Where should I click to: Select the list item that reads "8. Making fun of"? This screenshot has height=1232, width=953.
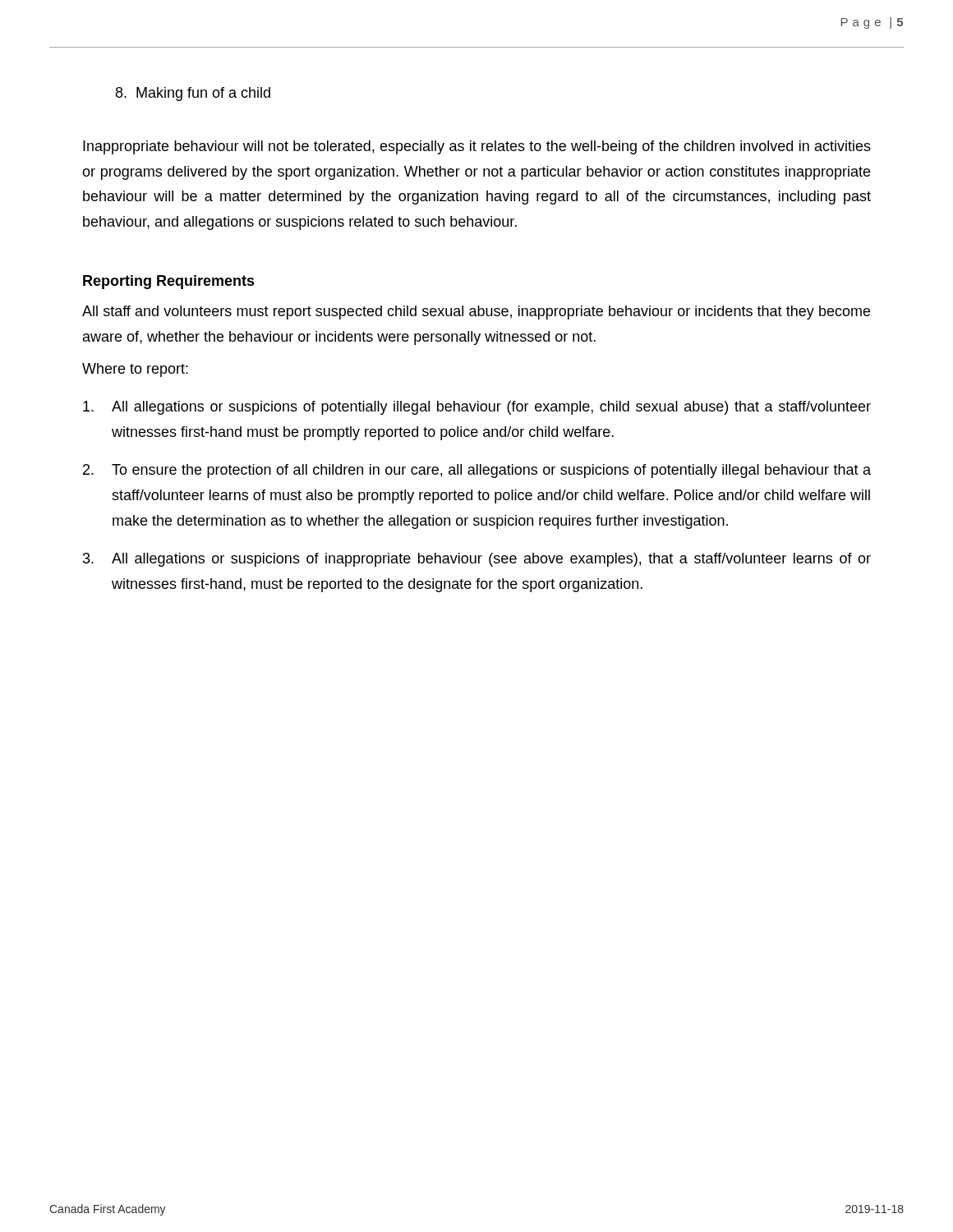click(193, 93)
